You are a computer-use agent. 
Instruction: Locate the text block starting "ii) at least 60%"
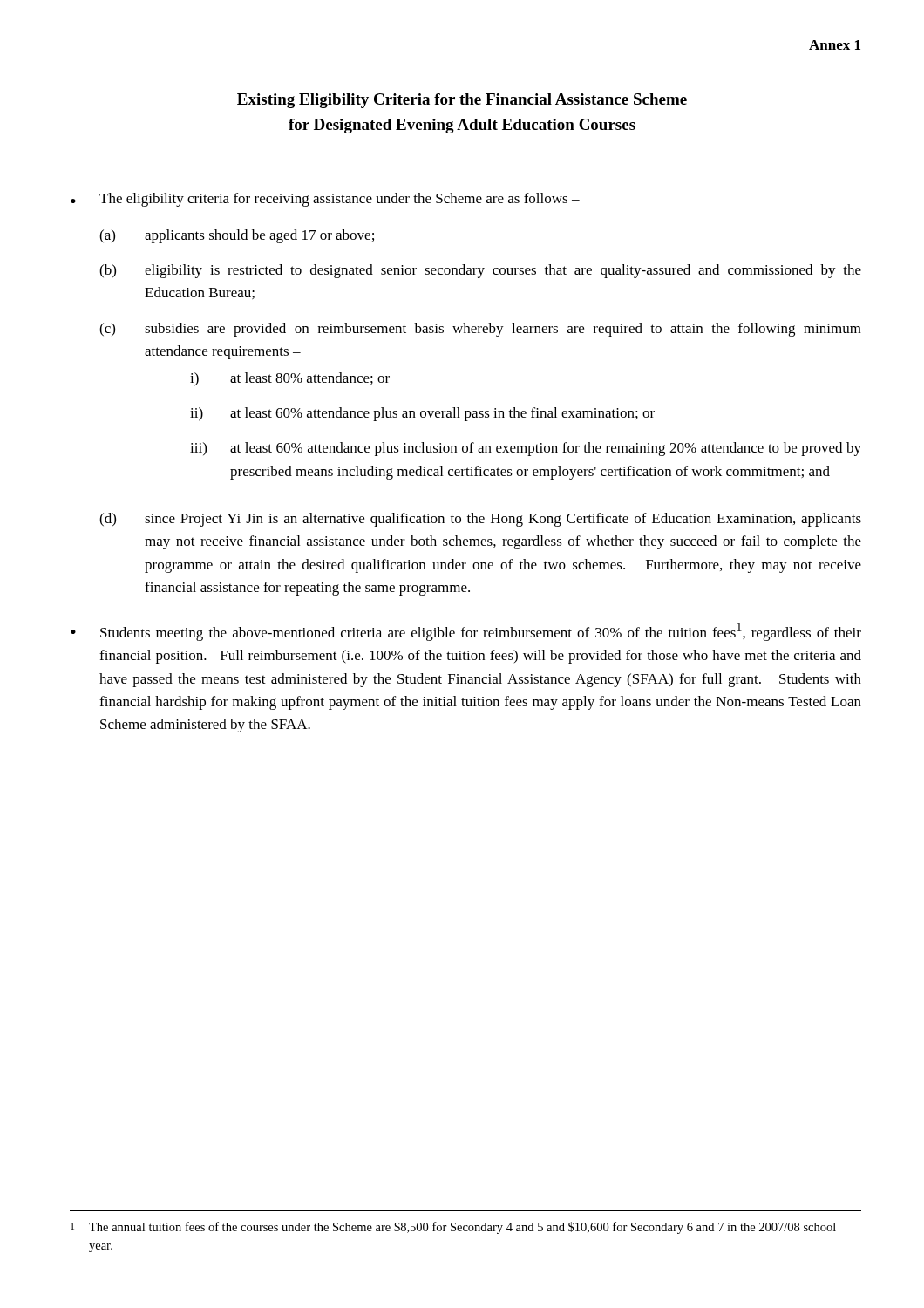coord(526,413)
